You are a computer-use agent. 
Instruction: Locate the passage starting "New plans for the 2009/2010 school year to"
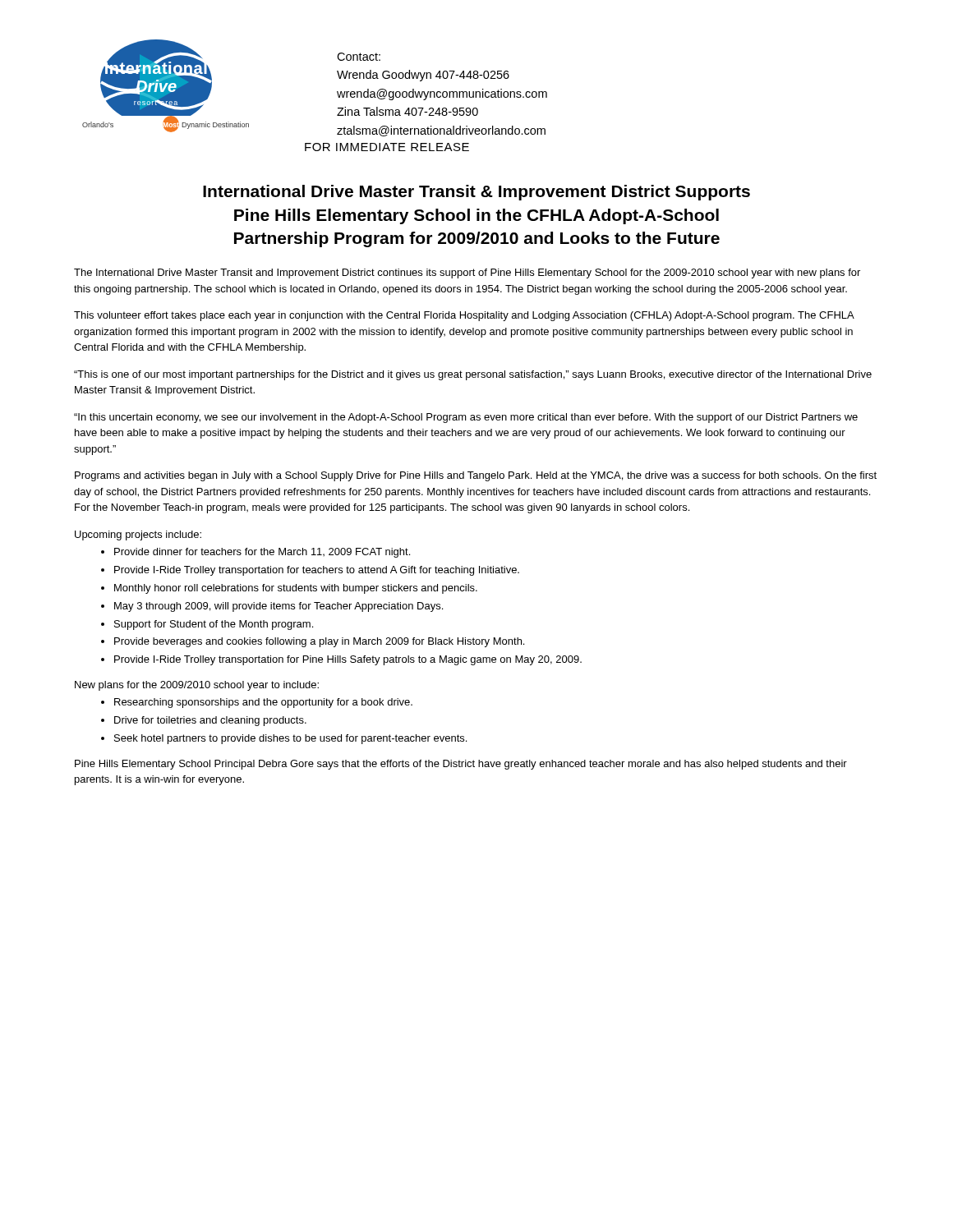tap(197, 684)
